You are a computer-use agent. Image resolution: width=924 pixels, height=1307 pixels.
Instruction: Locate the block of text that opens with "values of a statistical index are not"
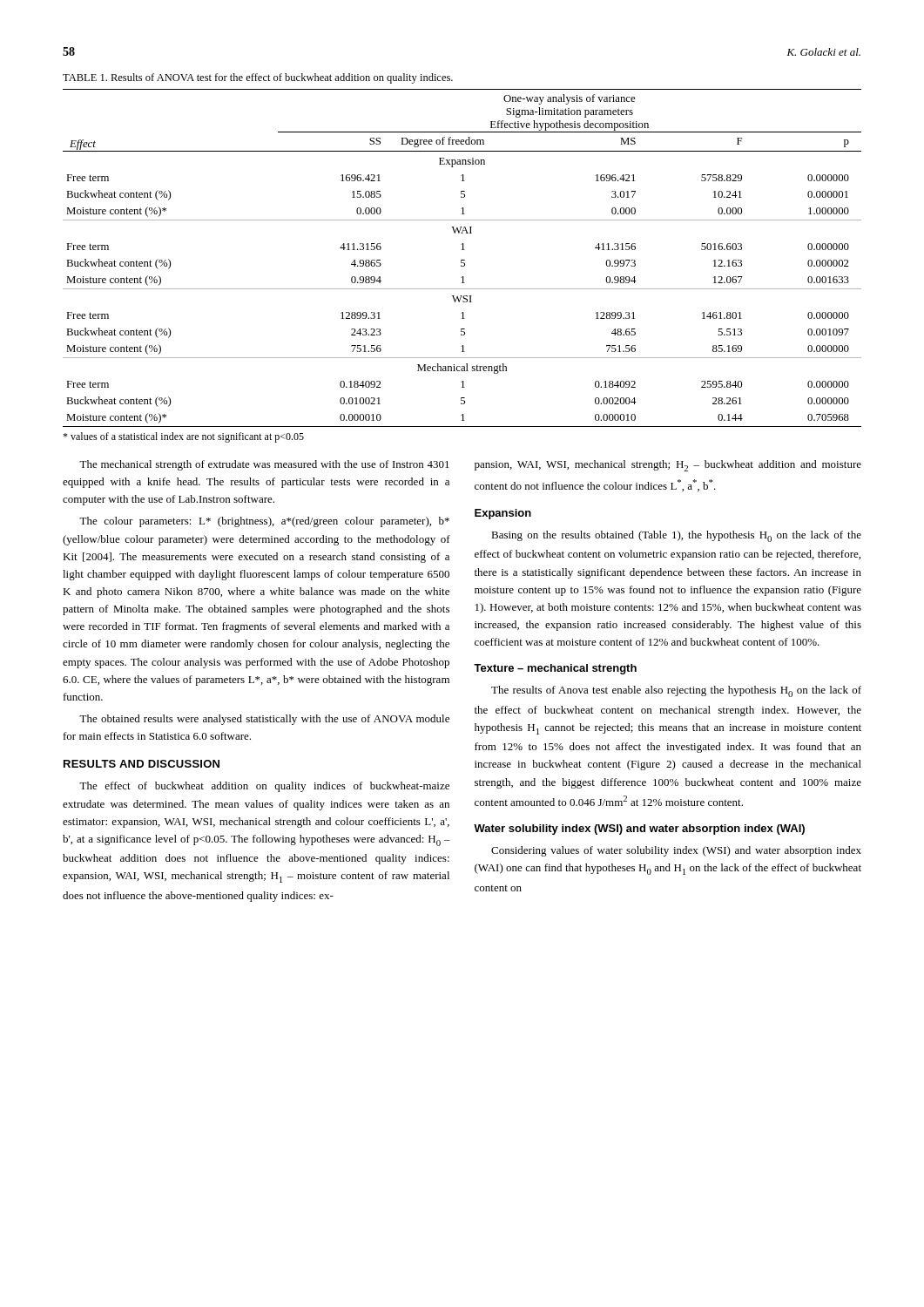pyautogui.click(x=183, y=437)
